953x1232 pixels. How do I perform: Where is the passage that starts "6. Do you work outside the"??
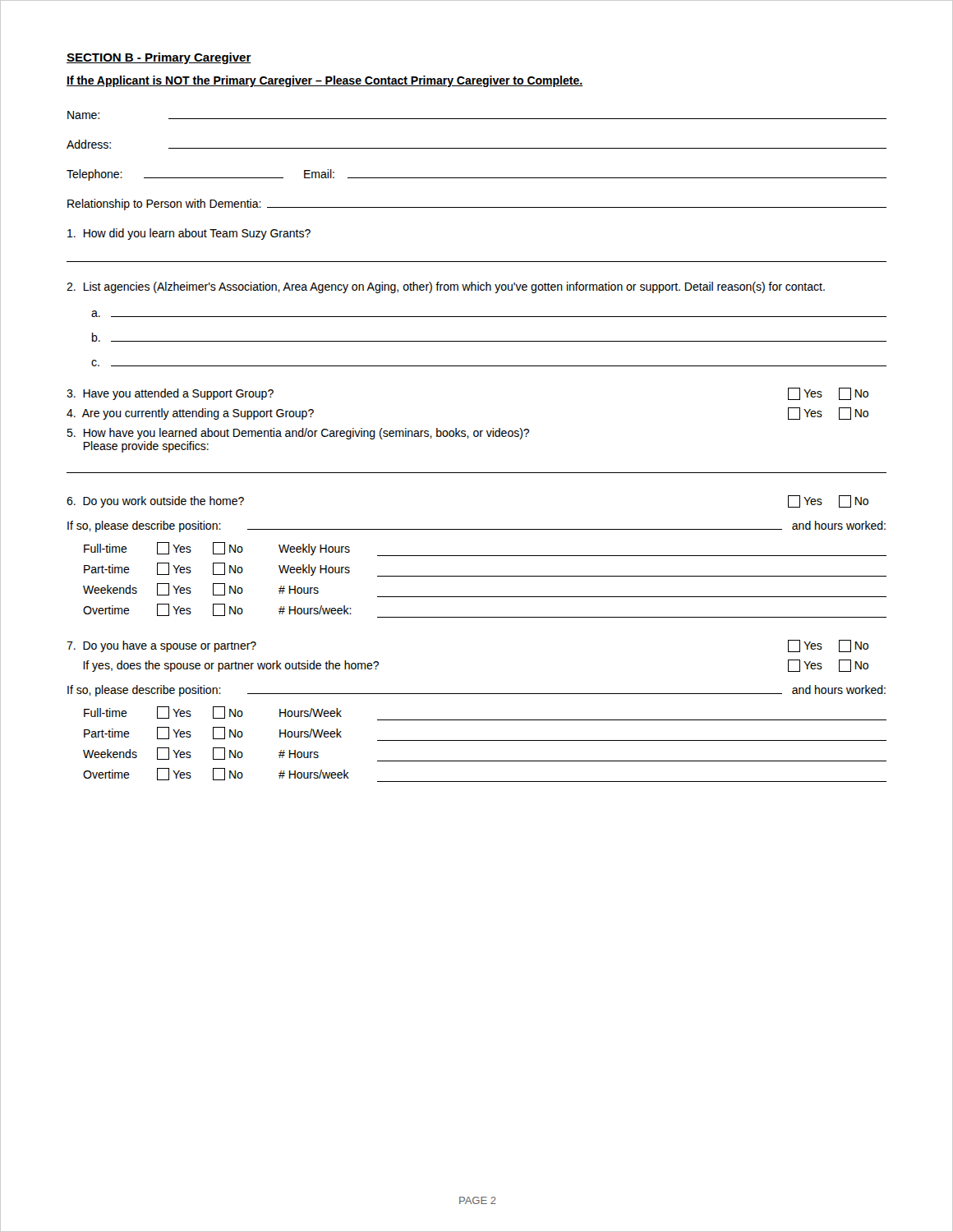click(x=476, y=556)
